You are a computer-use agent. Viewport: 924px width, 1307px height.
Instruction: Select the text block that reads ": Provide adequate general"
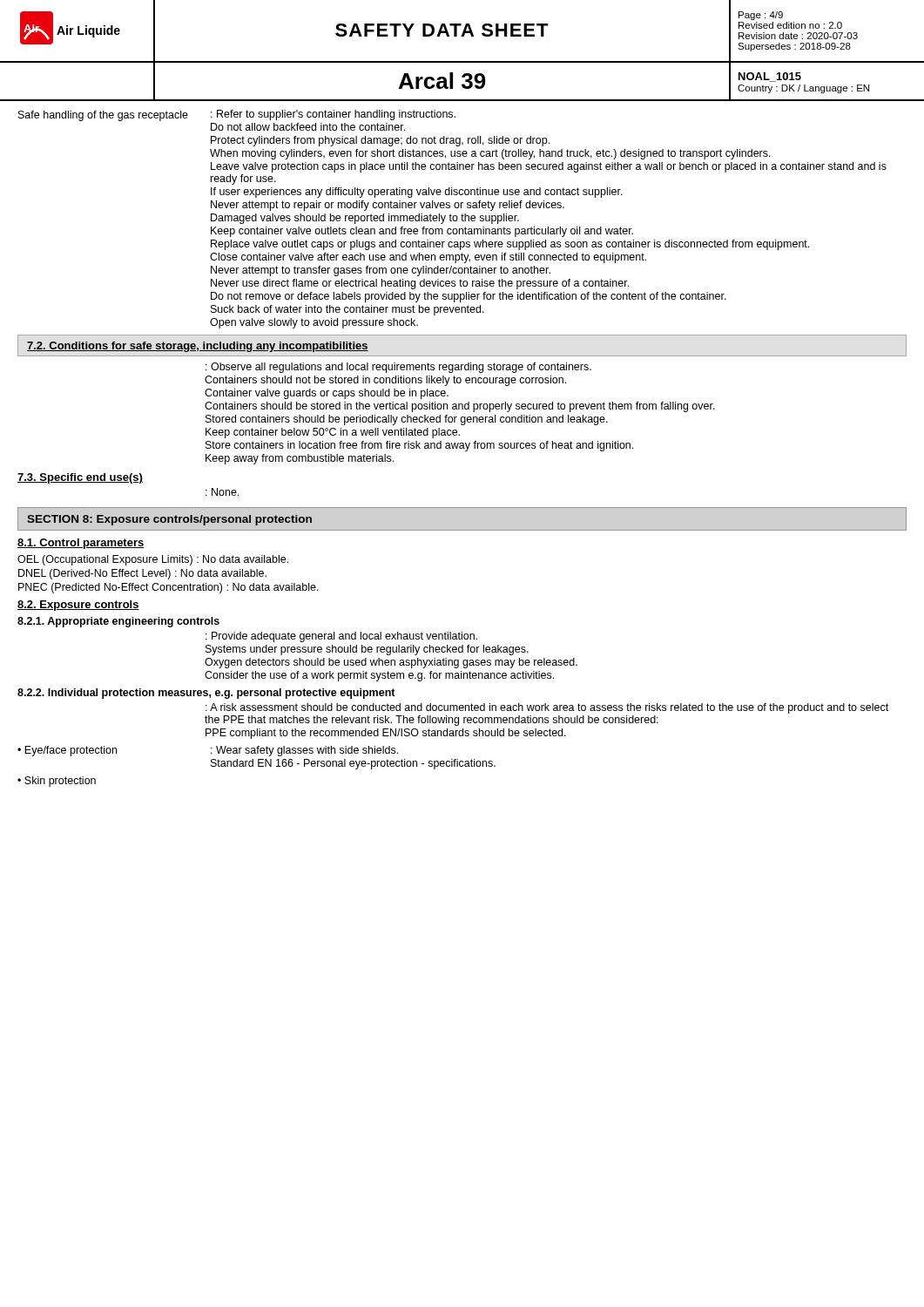point(462,656)
